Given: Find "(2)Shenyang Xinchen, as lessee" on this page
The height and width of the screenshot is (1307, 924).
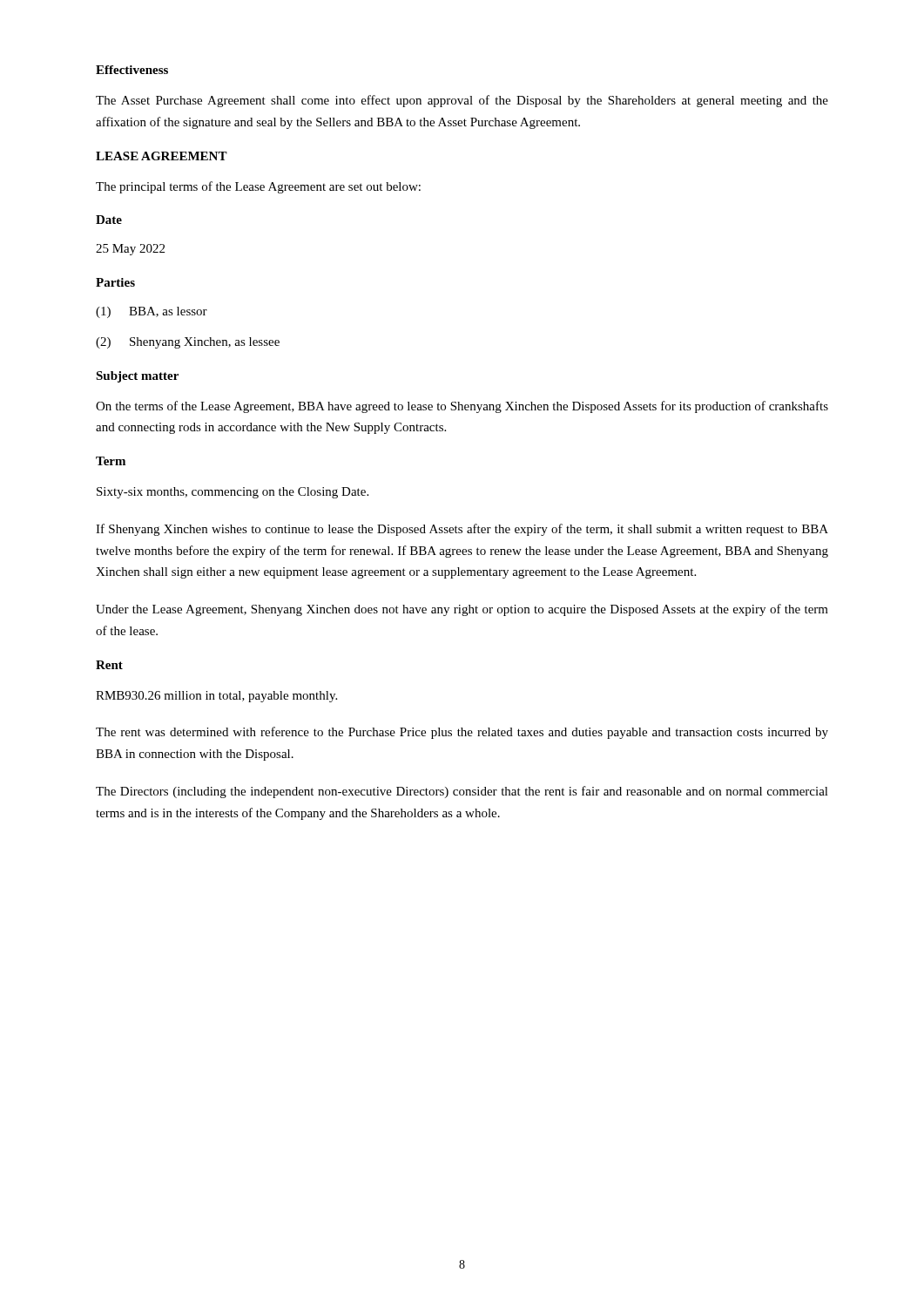Looking at the screenshot, I should click(188, 342).
